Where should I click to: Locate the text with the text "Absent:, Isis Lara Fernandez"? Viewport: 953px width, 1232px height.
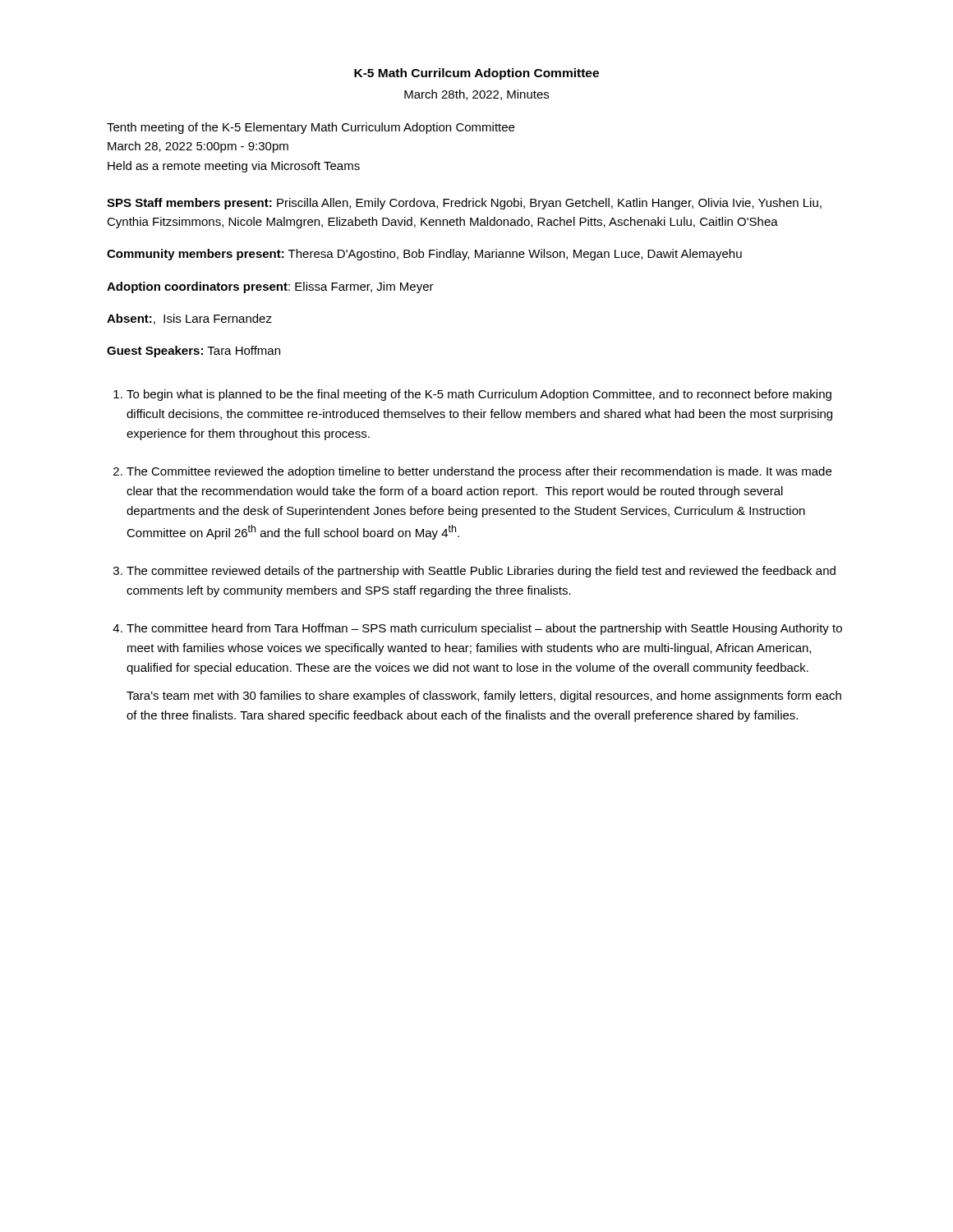pyautogui.click(x=189, y=318)
